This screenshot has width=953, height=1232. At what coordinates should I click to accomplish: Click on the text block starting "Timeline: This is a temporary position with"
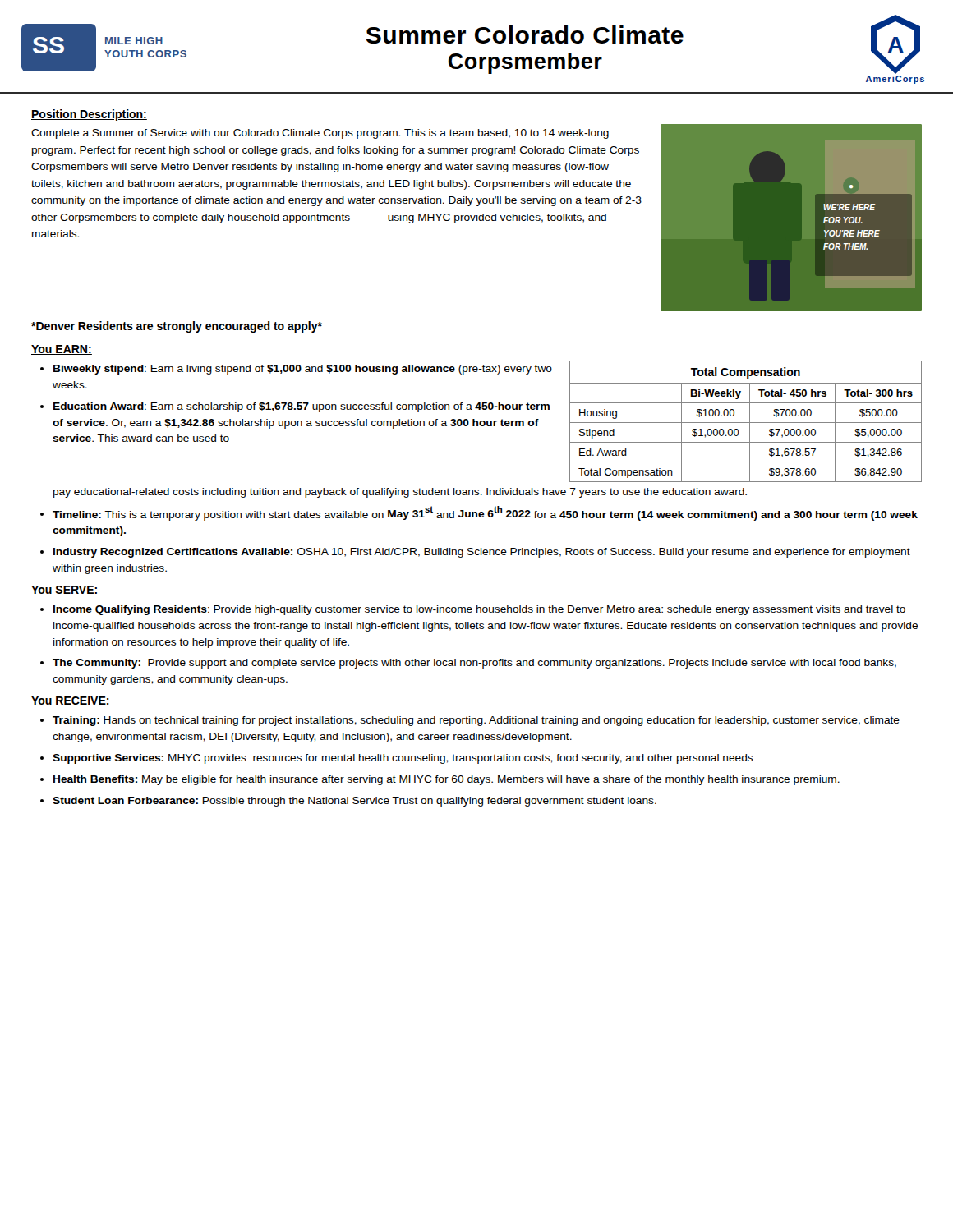tap(485, 521)
